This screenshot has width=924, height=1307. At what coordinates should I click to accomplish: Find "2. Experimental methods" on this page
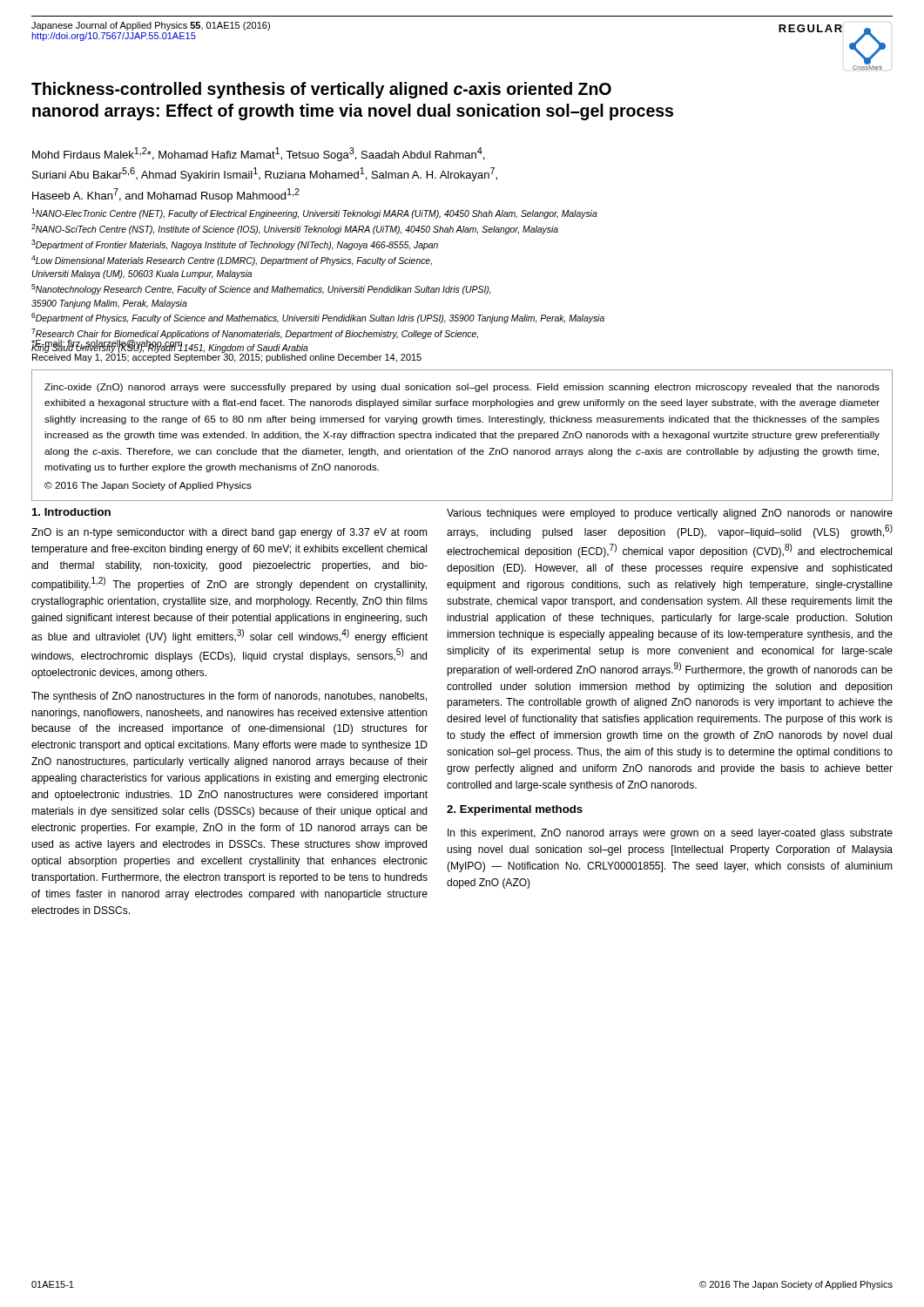[x=515, y=809]
